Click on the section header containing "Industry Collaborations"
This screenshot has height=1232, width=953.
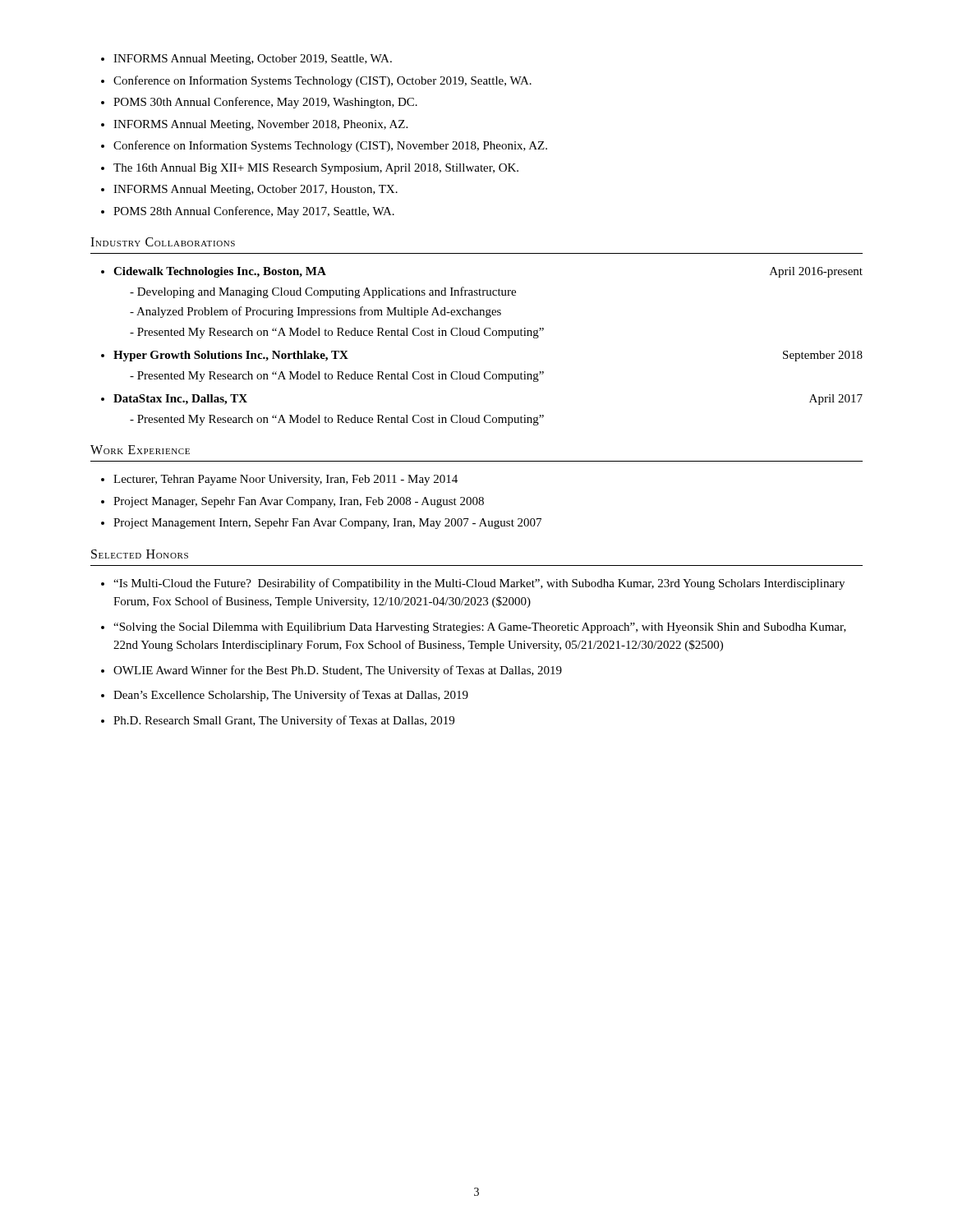[476, 244]
